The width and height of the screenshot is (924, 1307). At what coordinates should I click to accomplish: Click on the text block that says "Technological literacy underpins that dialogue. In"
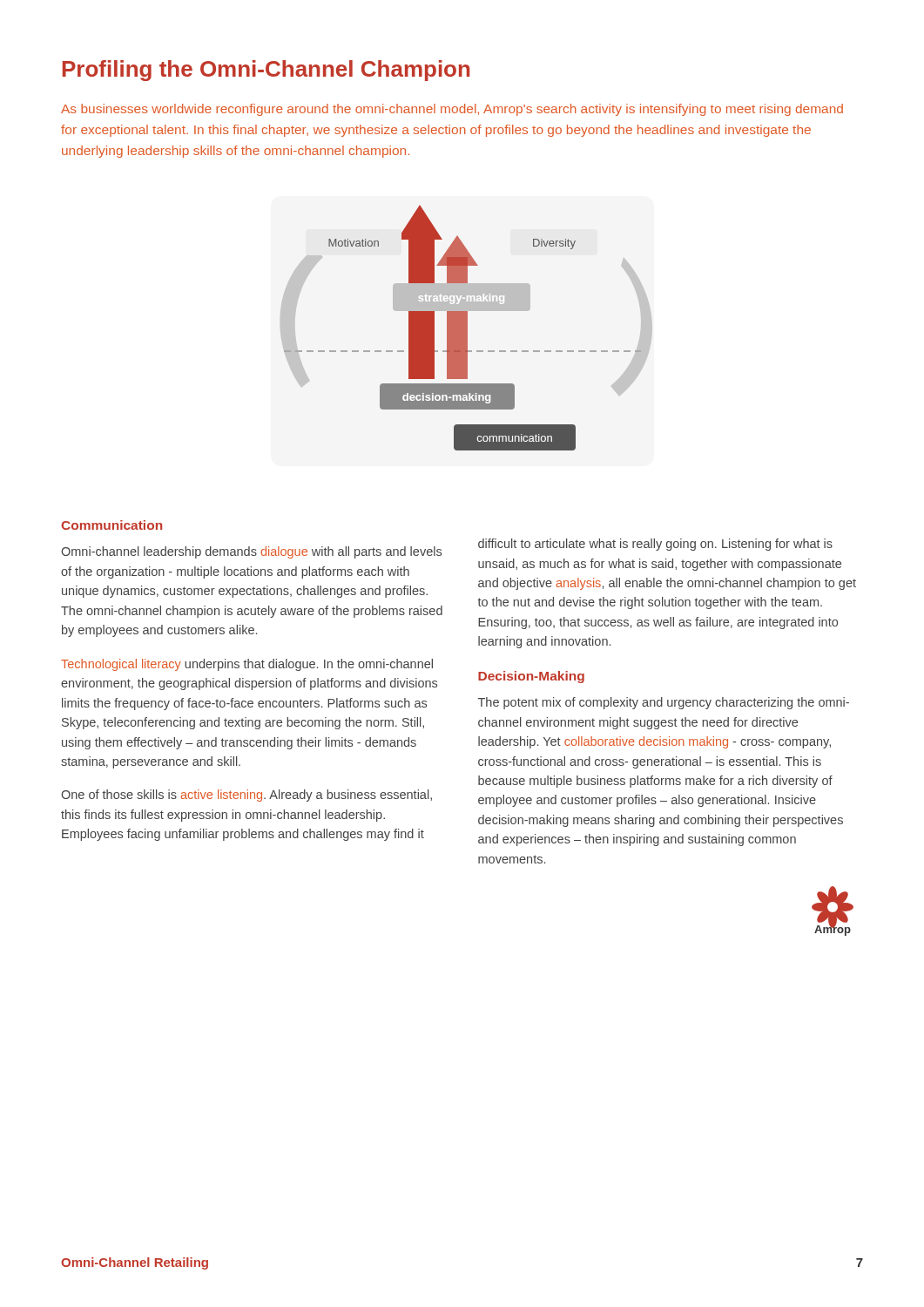click(254, 713)
